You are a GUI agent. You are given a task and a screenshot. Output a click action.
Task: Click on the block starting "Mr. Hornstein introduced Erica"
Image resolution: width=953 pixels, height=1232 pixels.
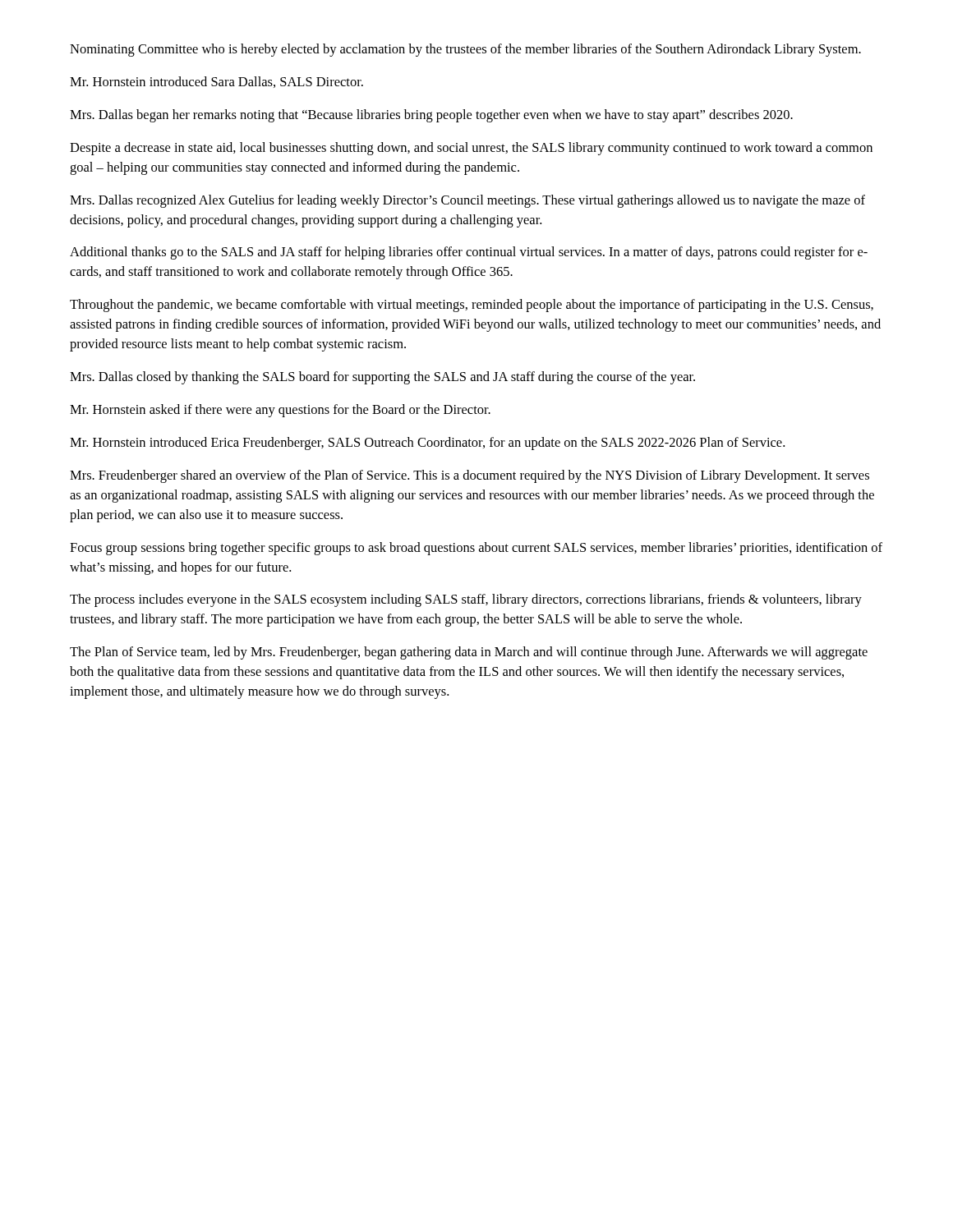coord(428,442)
